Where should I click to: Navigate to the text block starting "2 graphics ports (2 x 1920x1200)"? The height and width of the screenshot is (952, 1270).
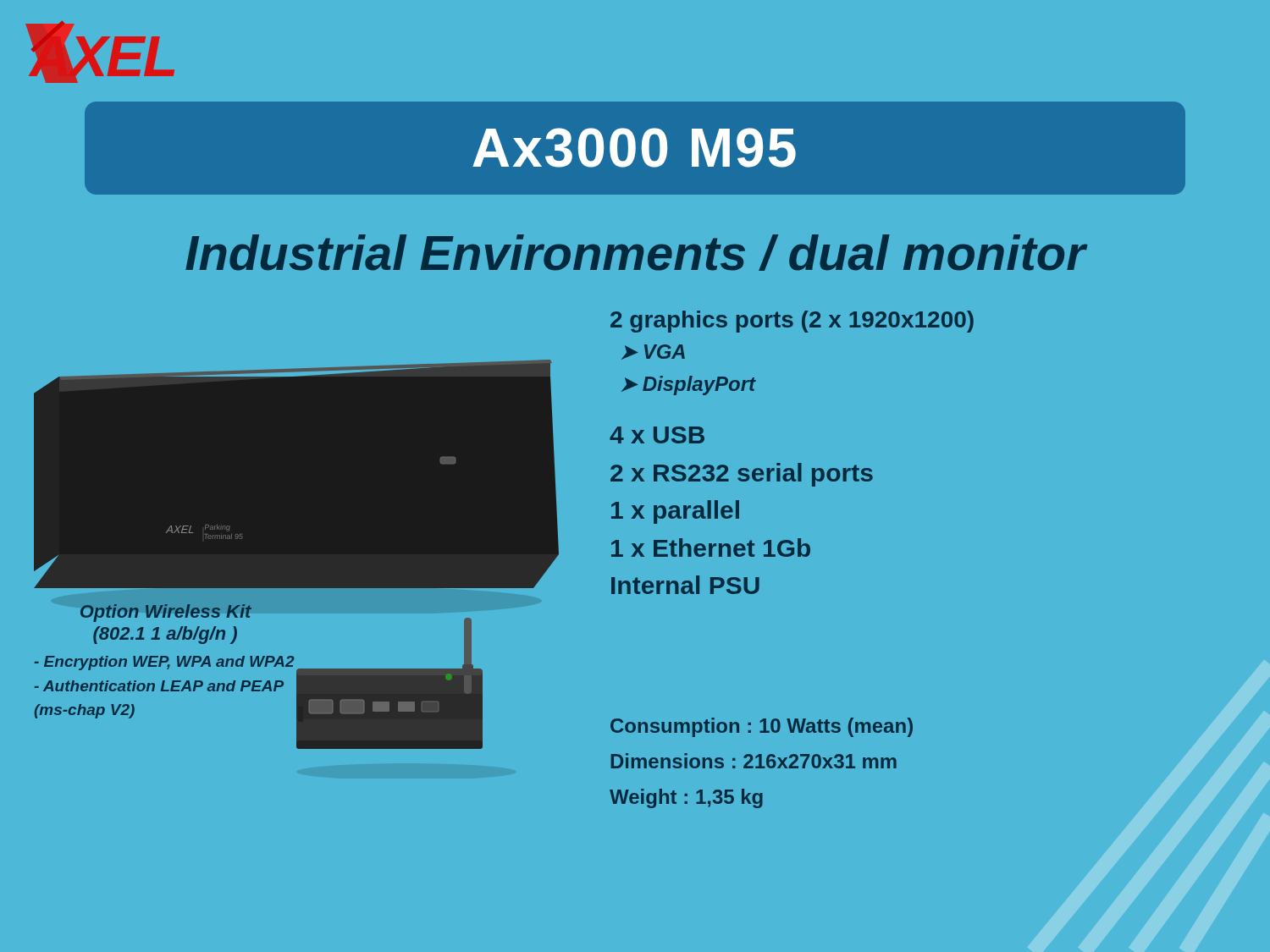(x=792, y=322)
